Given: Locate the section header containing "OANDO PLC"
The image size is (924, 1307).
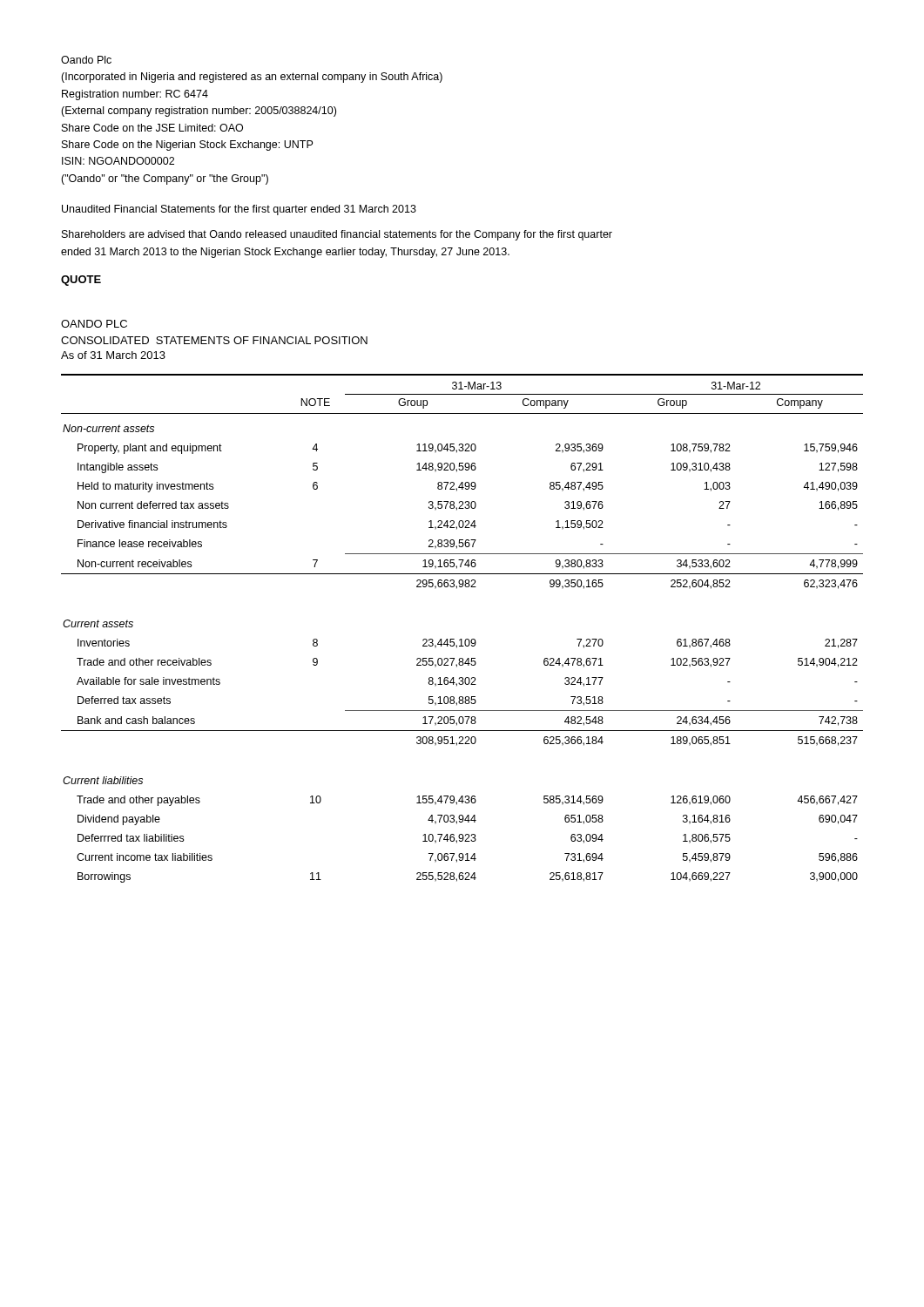Looking at the screenshot, I should (94, 324).
